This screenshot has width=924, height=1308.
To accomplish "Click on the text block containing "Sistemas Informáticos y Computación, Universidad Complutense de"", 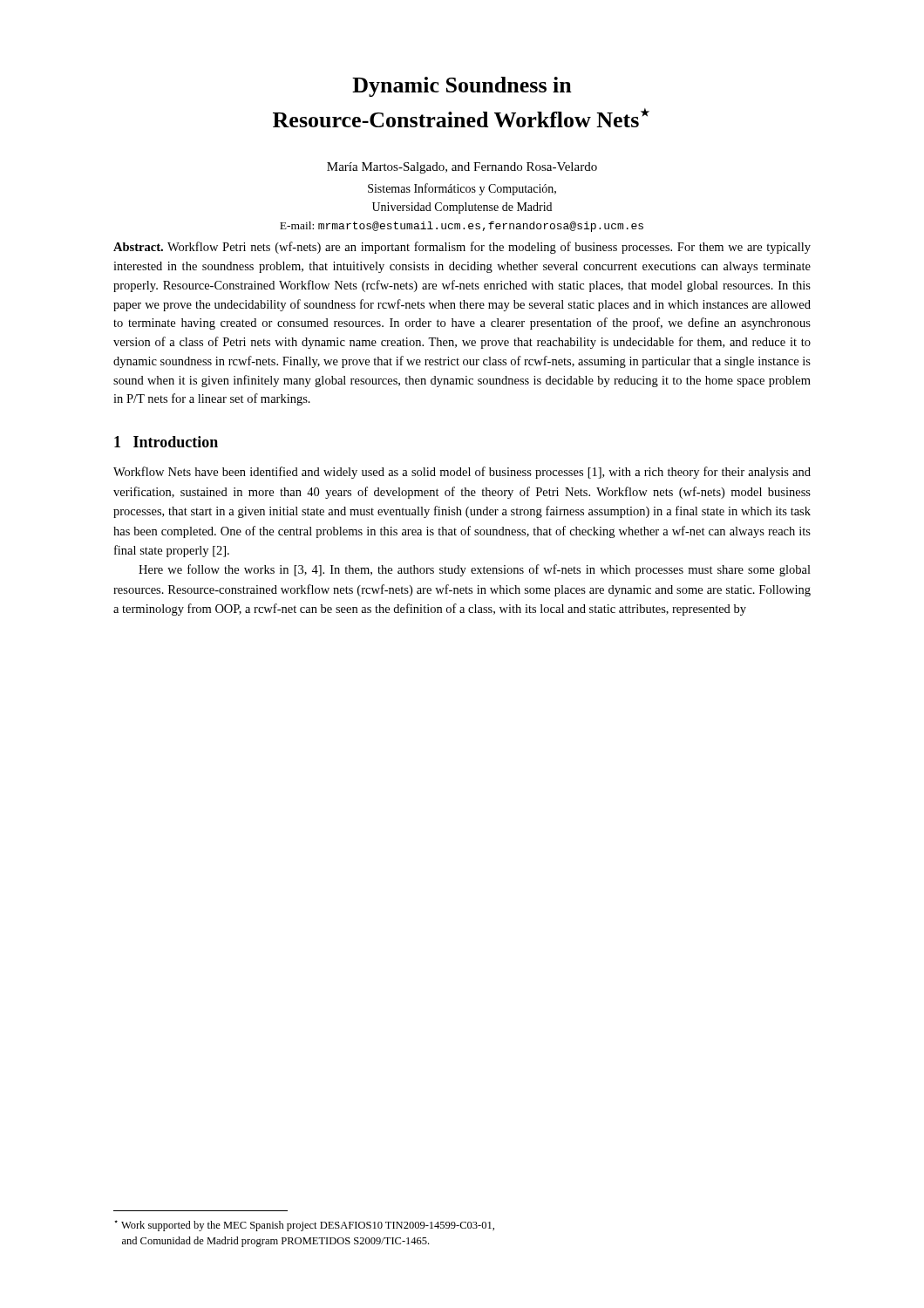I will pos(462,207).
